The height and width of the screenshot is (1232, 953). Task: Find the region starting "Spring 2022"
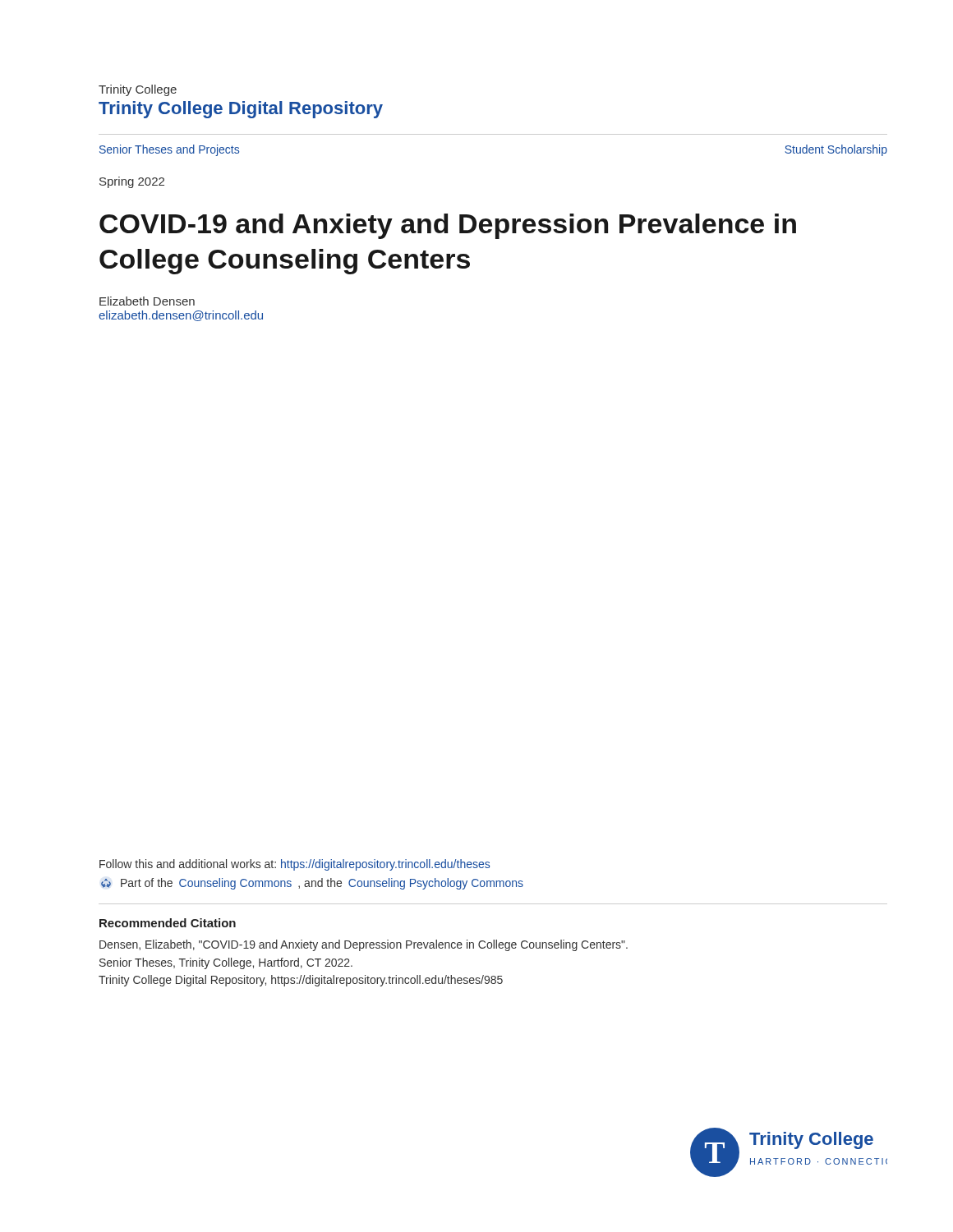click(x=132, y=181)
